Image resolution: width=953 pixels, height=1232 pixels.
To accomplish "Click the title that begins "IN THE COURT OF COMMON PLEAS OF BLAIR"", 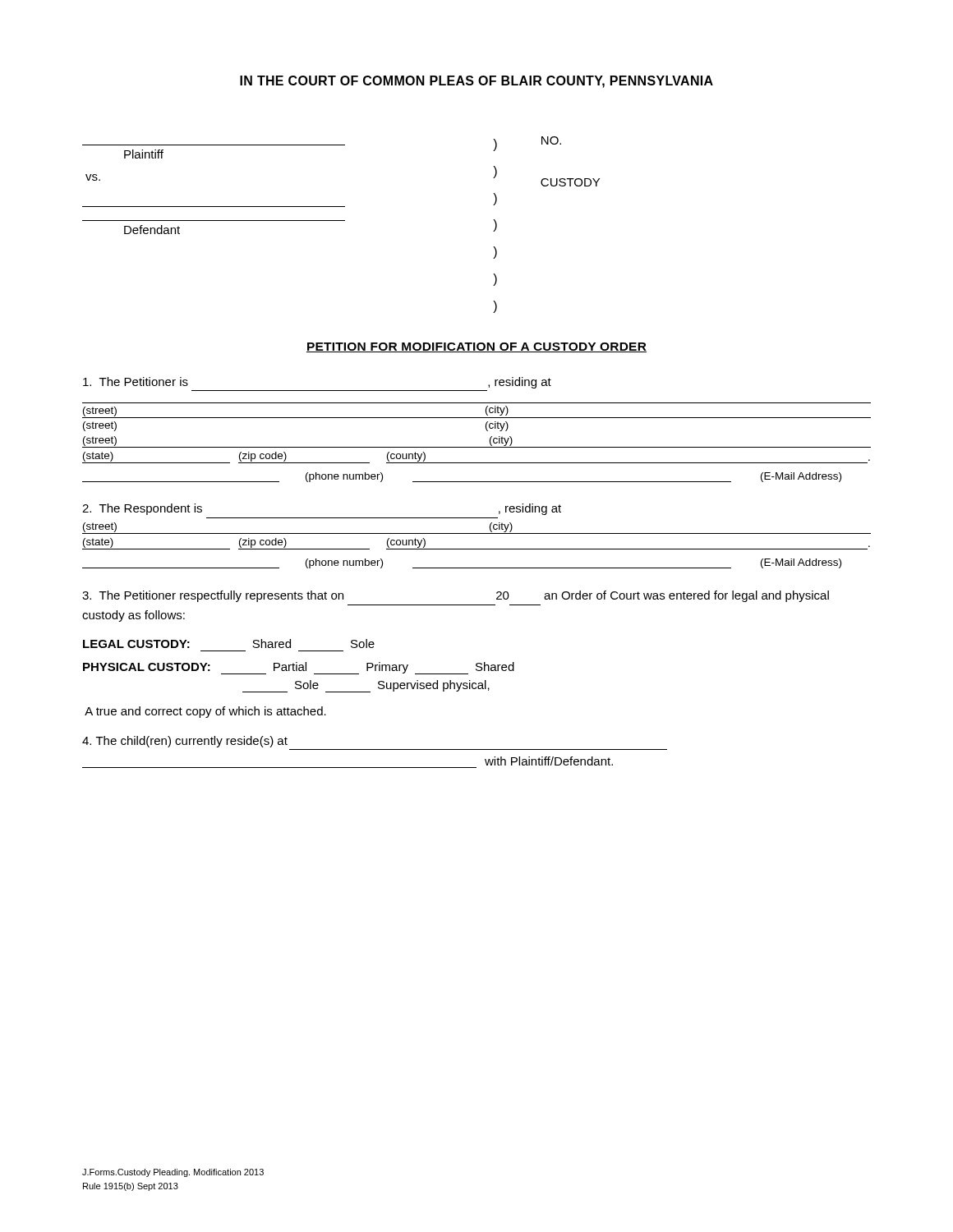I will tap(476, 81).
